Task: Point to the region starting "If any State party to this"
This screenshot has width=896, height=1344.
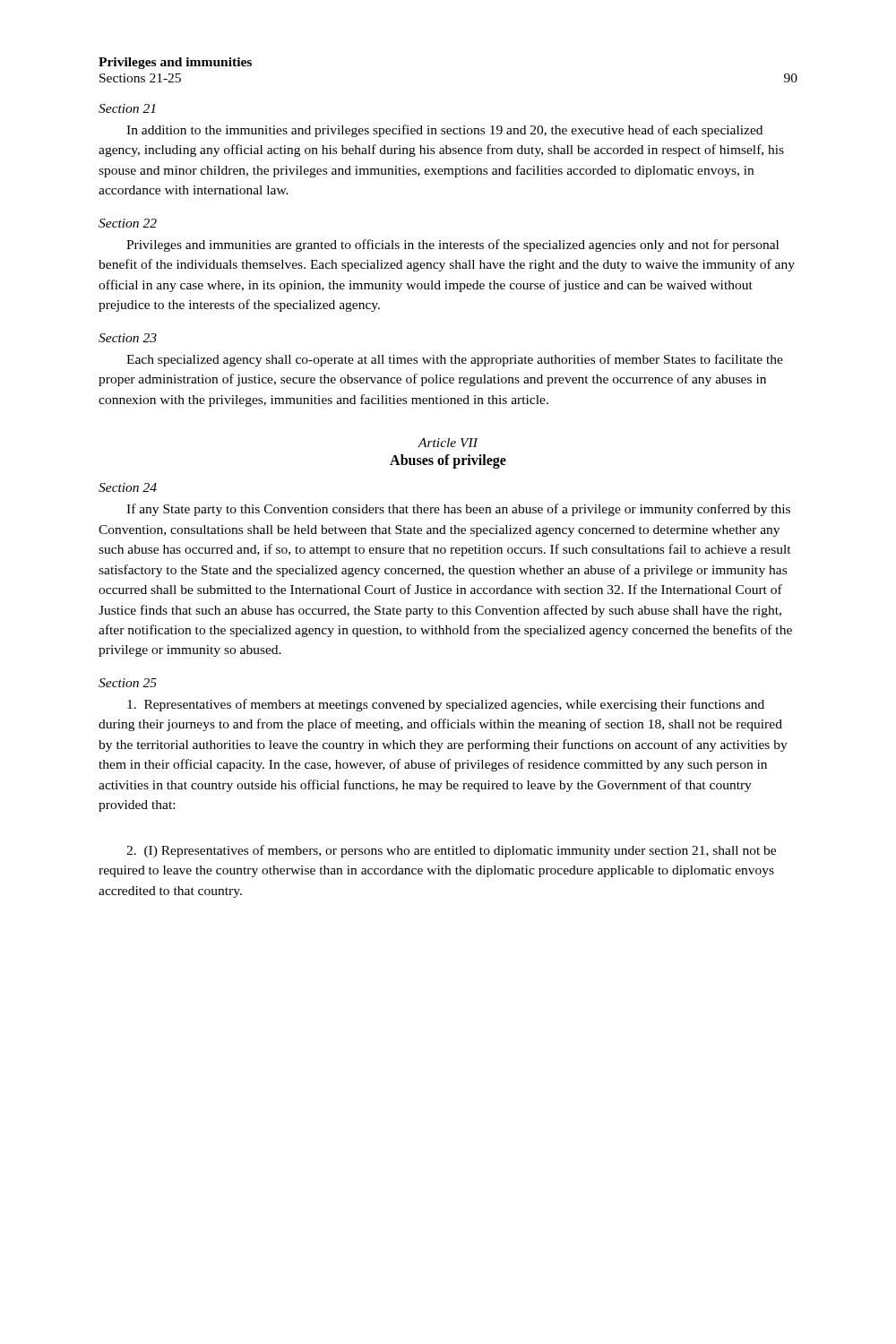Action: 445,579
